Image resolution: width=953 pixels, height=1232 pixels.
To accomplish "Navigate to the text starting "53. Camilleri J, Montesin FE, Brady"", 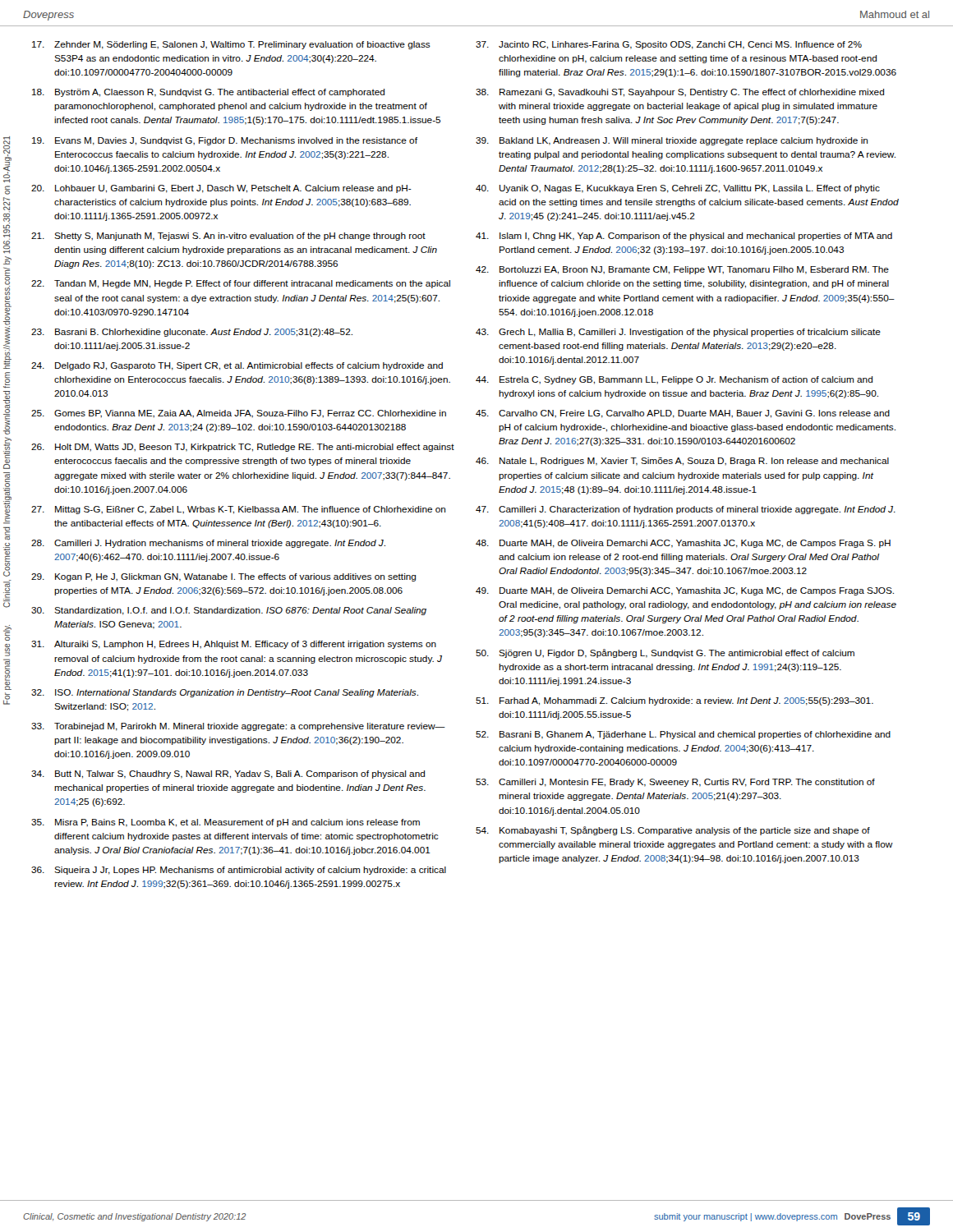I will tap(687, 797).
